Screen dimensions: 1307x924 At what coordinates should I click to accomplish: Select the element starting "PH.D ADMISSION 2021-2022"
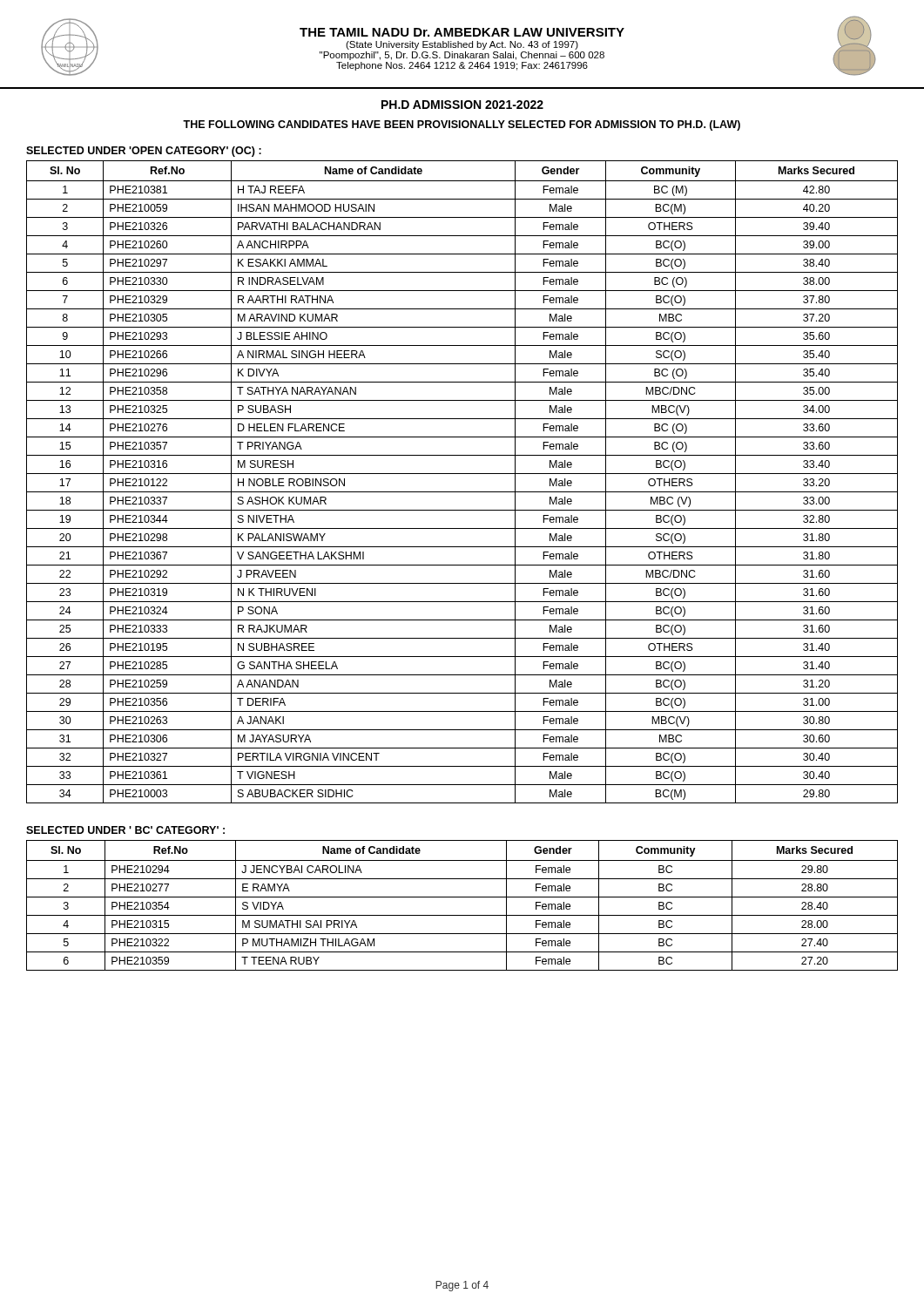462,105
